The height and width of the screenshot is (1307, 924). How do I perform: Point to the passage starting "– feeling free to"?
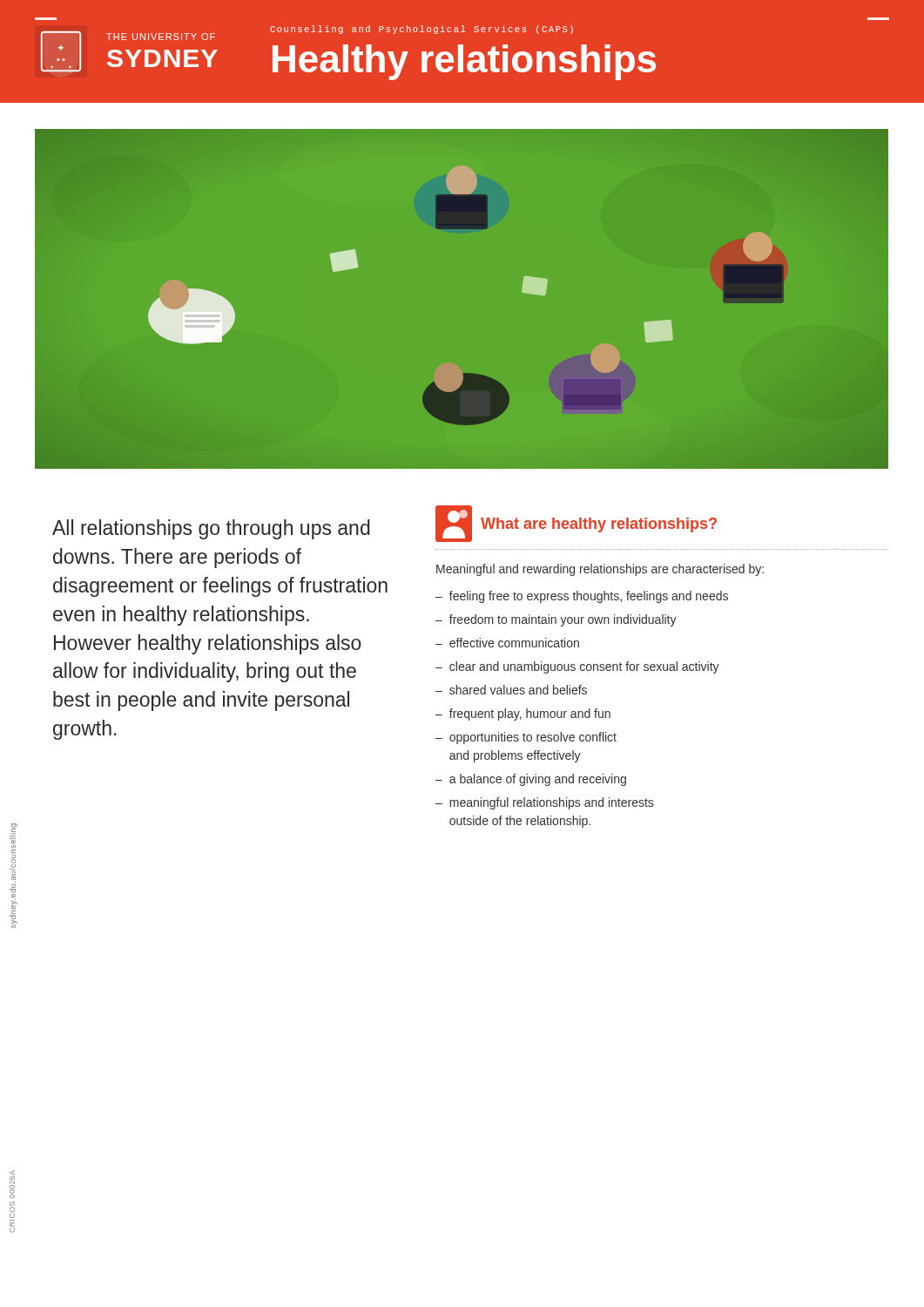(x=582, y=596)
